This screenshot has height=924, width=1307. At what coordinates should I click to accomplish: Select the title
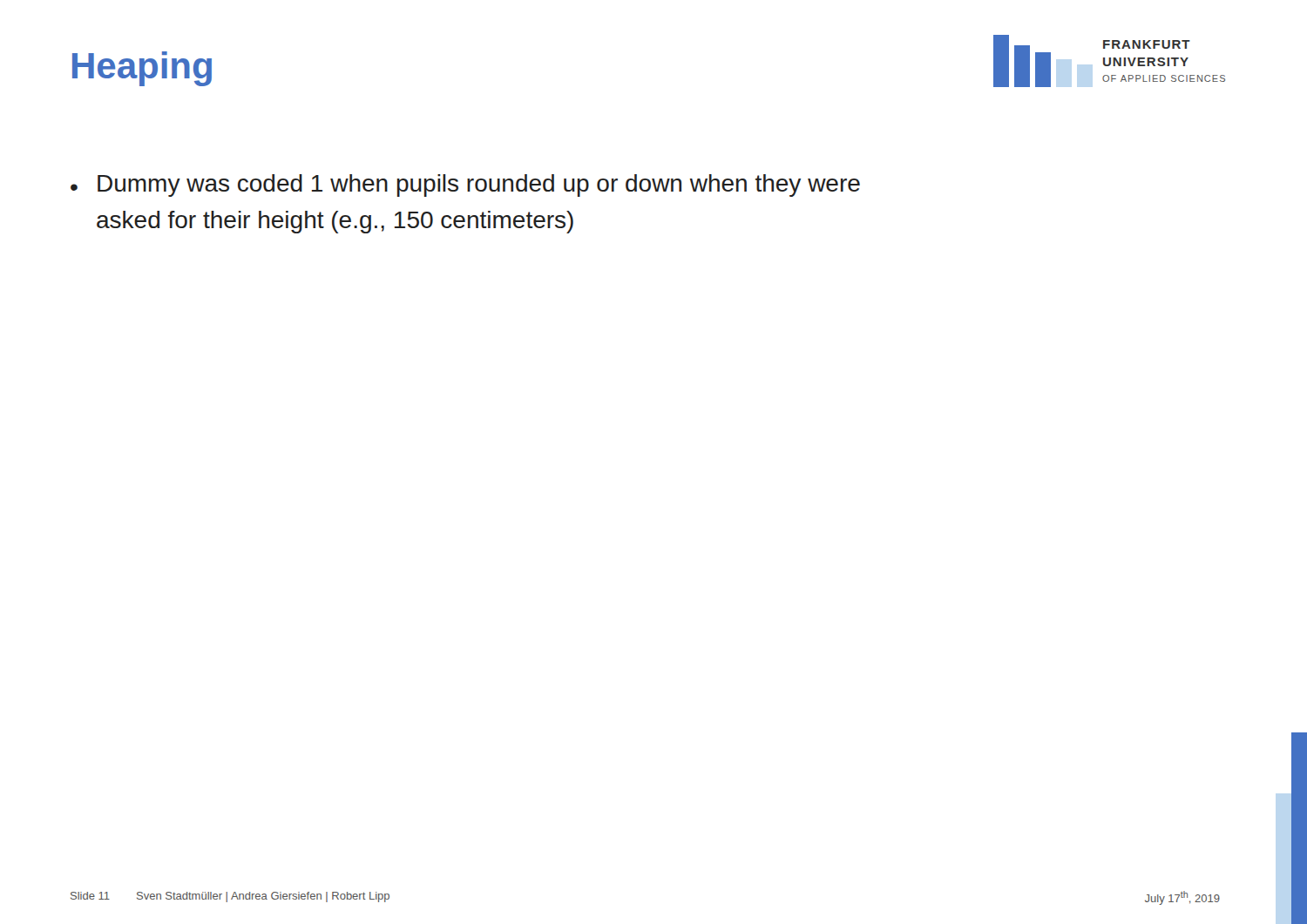click(142, 66)
